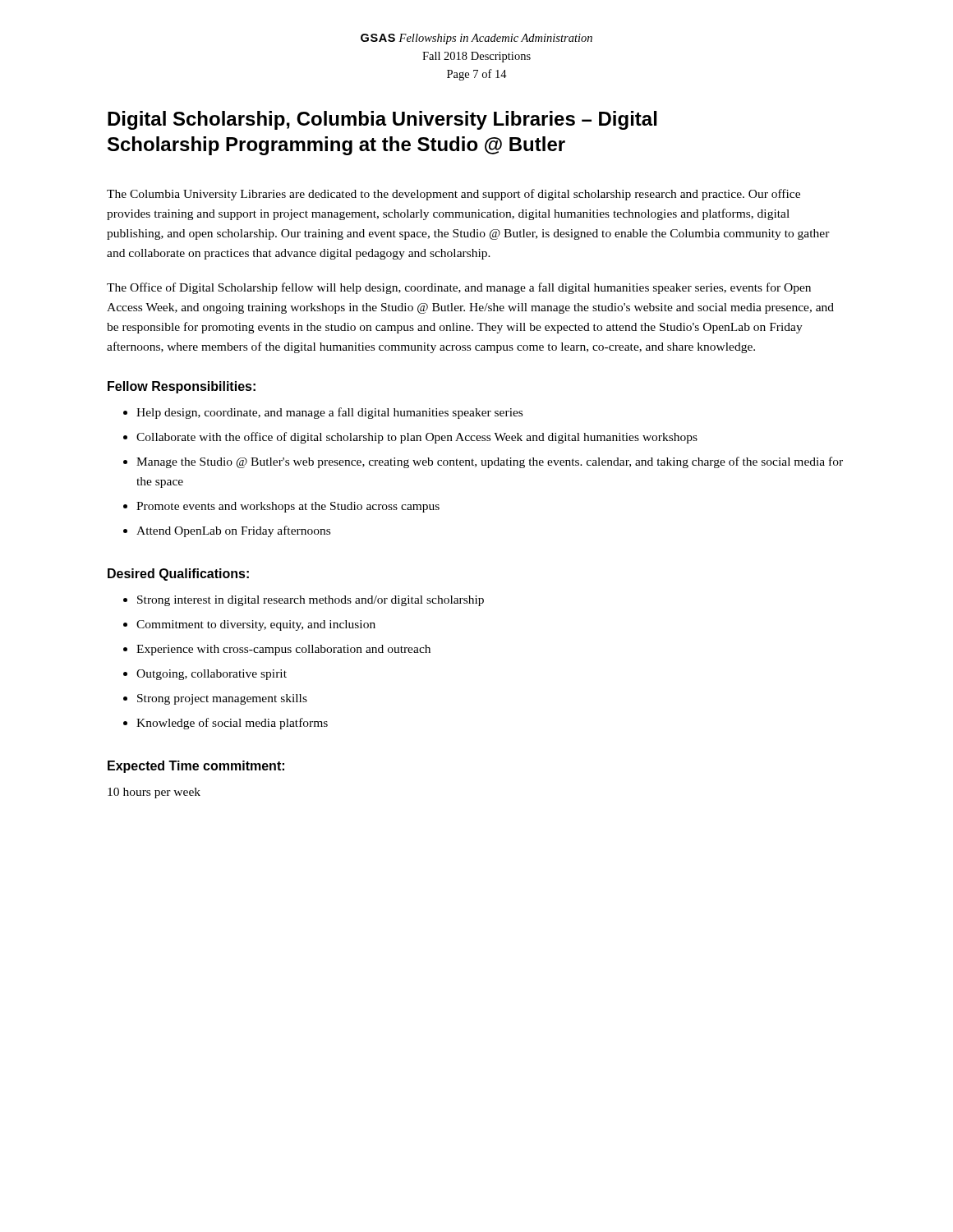Point to the text block starting "Commitment to diversity,"
The width and height of the screenshot is (953, 1232).
click(x=256, y=624)
